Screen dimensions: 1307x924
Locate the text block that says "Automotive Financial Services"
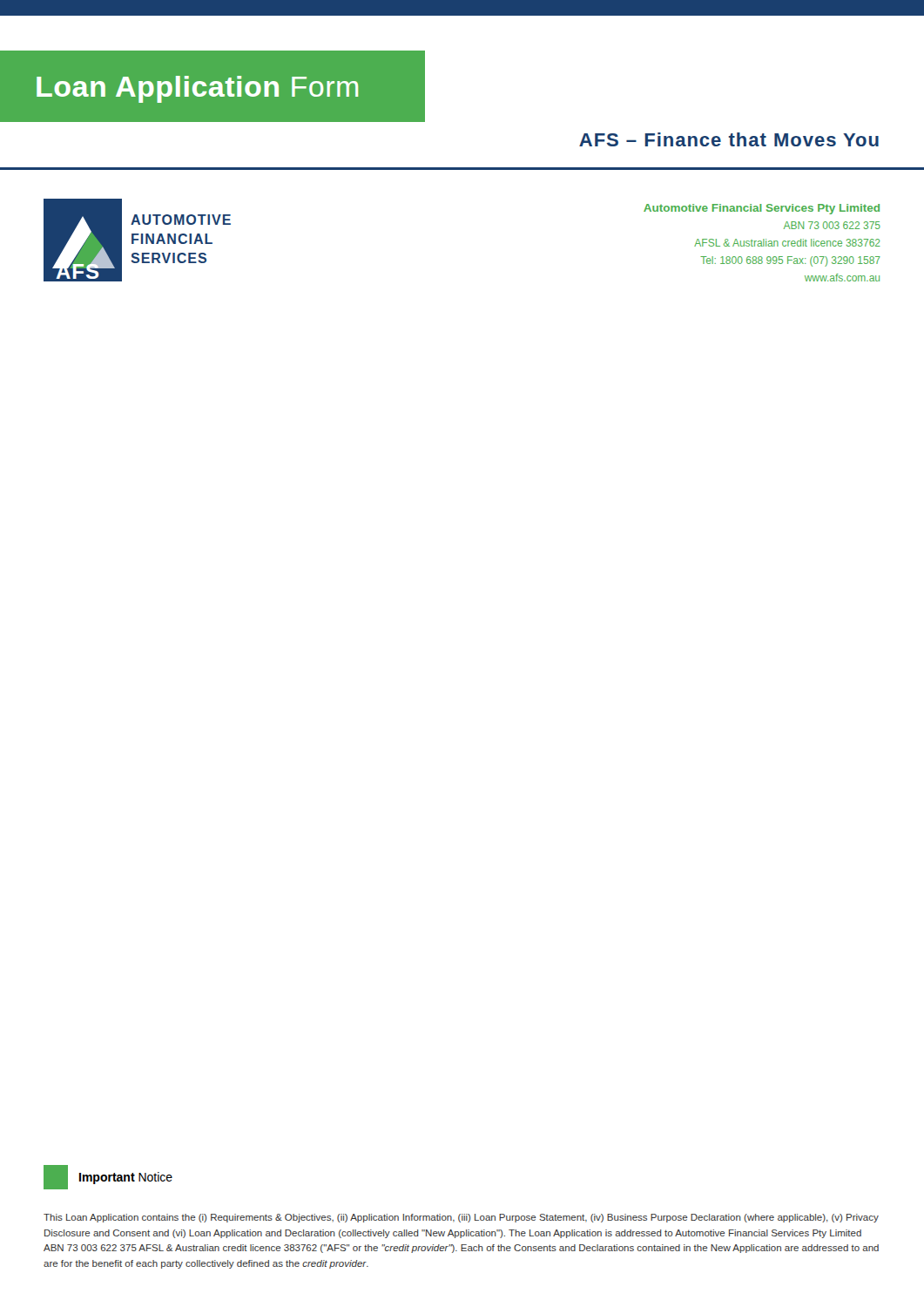[762, 243]
